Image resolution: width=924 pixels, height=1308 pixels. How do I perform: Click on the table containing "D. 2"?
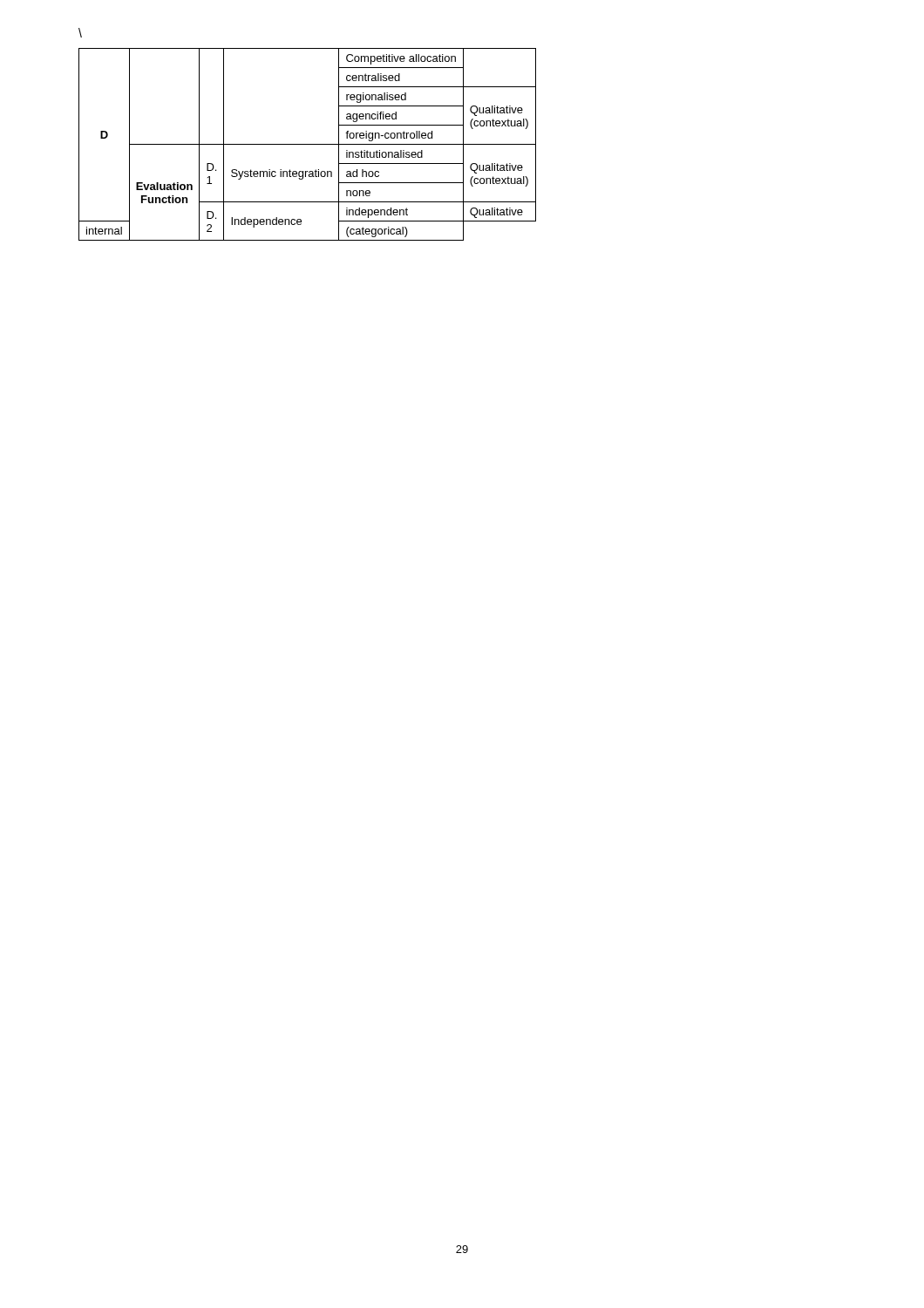[x=307, y=144]
